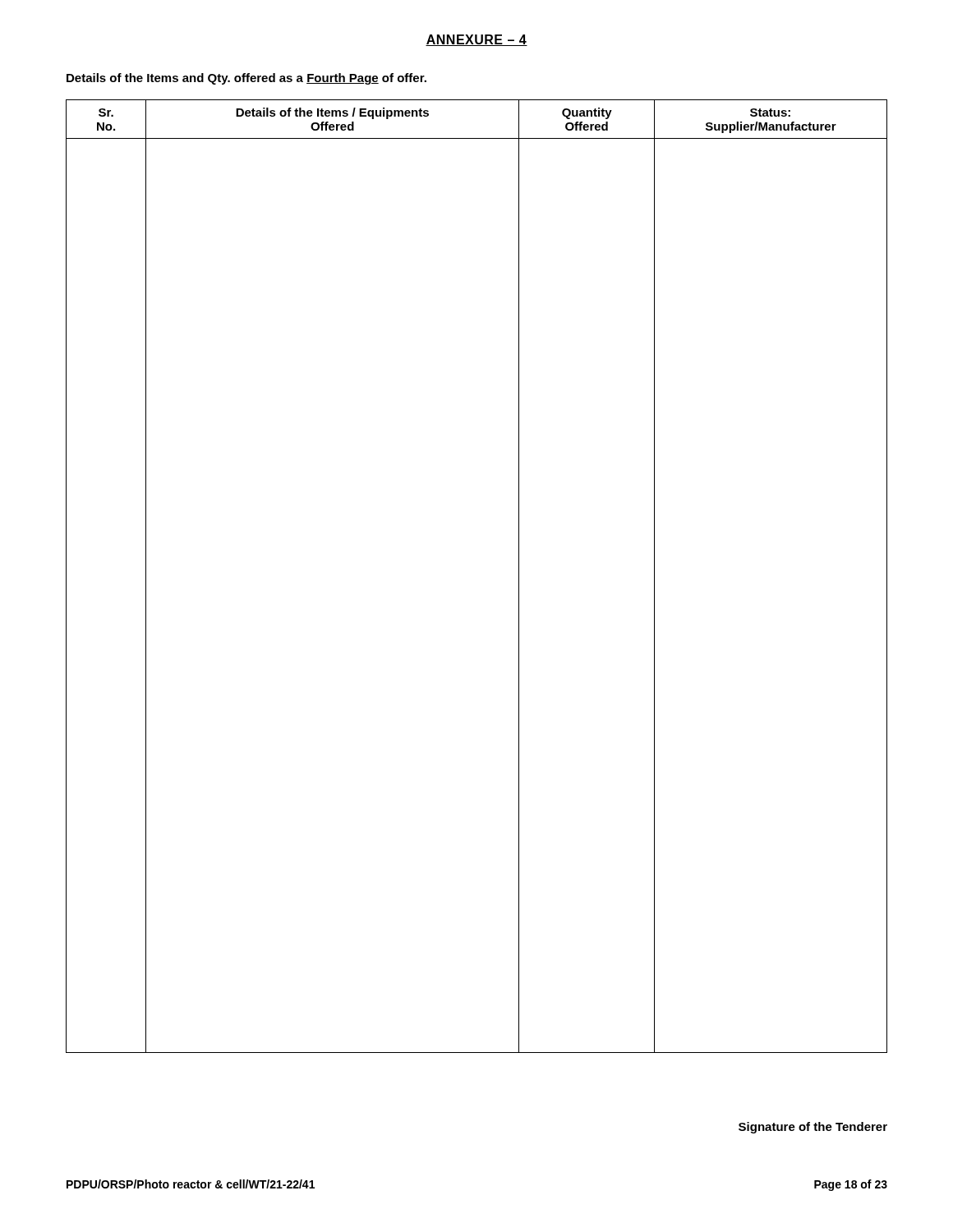The height and width of the screenshot is (1232, 953).
Task: Select the table that reads "Details of the Items /"
Action: click(x=476, y=576)
